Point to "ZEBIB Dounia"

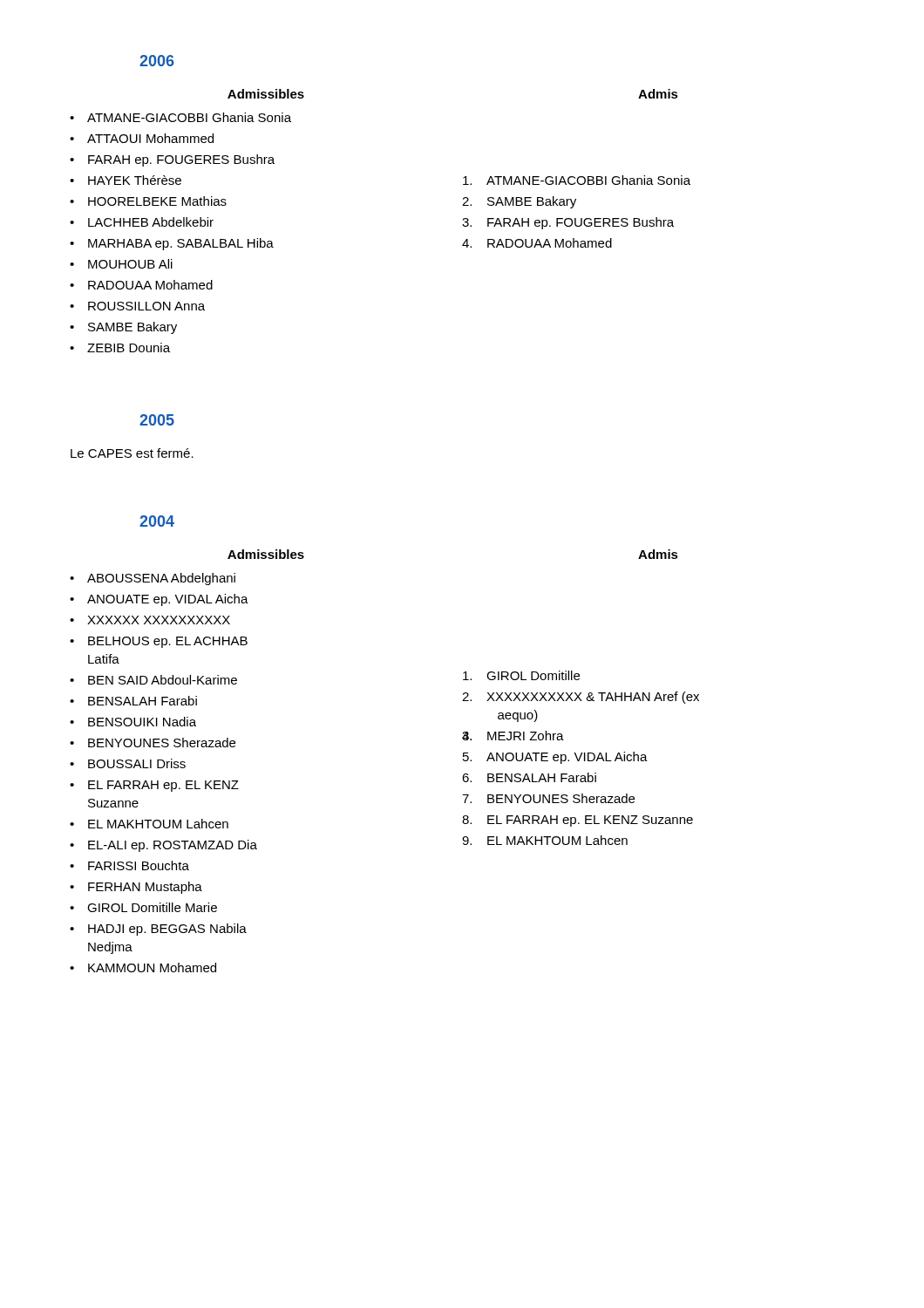[x=129, y=347]
